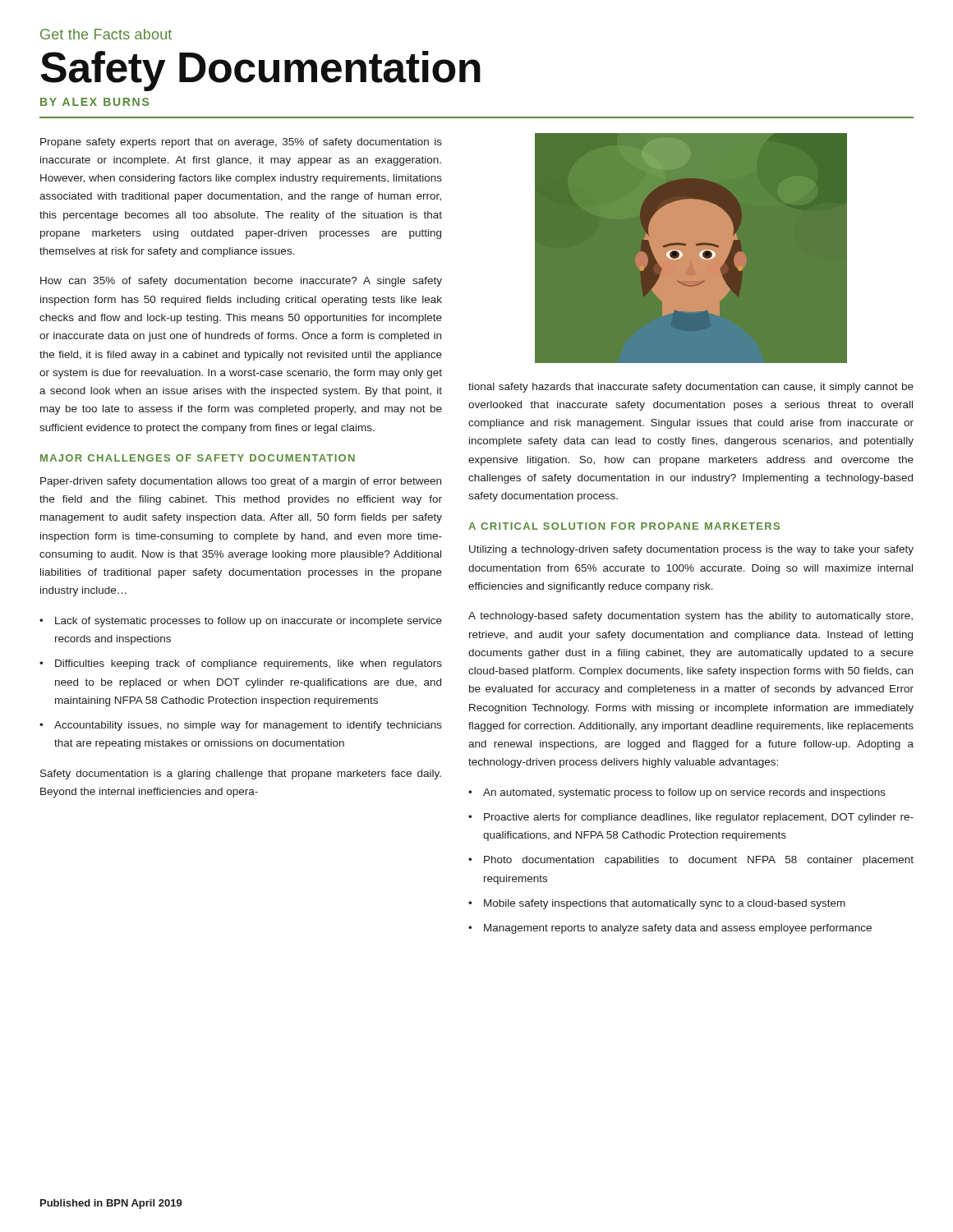
Task: Locate the text block with the text "A technology-based safety documentation system has"
Action: click(691, 689)
